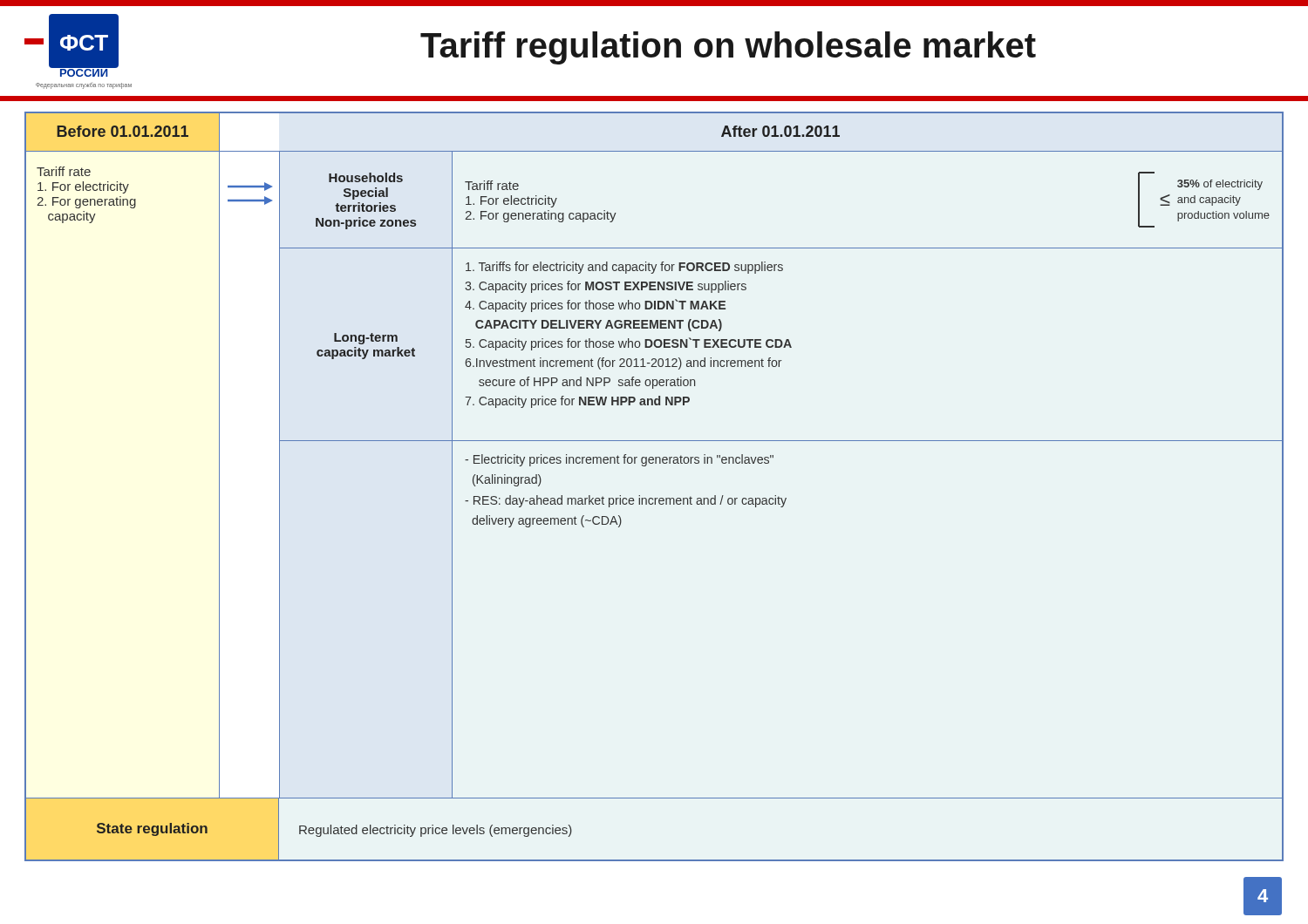Select the table that reads "Electricity prices increment"

781,620
